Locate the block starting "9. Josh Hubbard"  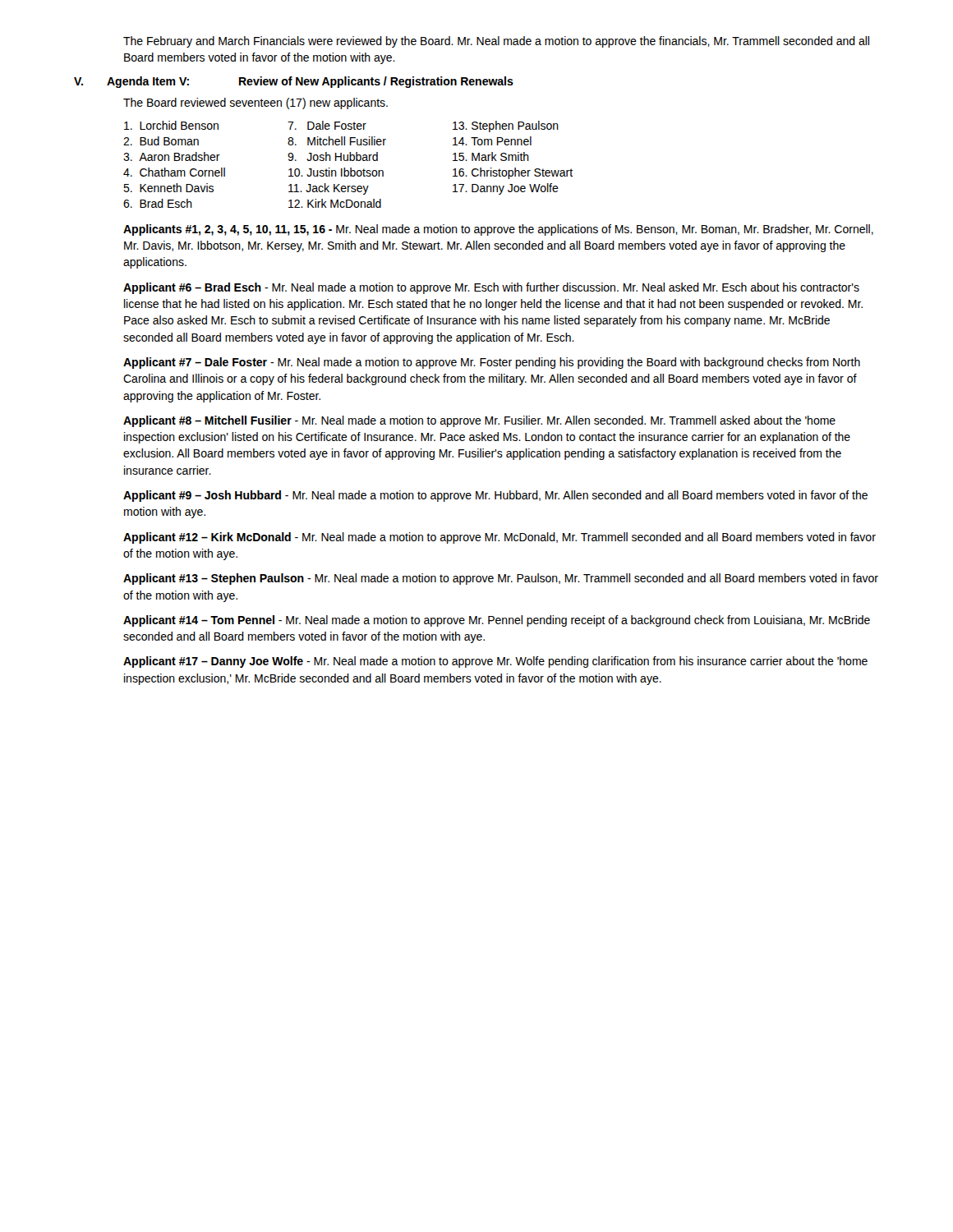pos(333,157)
